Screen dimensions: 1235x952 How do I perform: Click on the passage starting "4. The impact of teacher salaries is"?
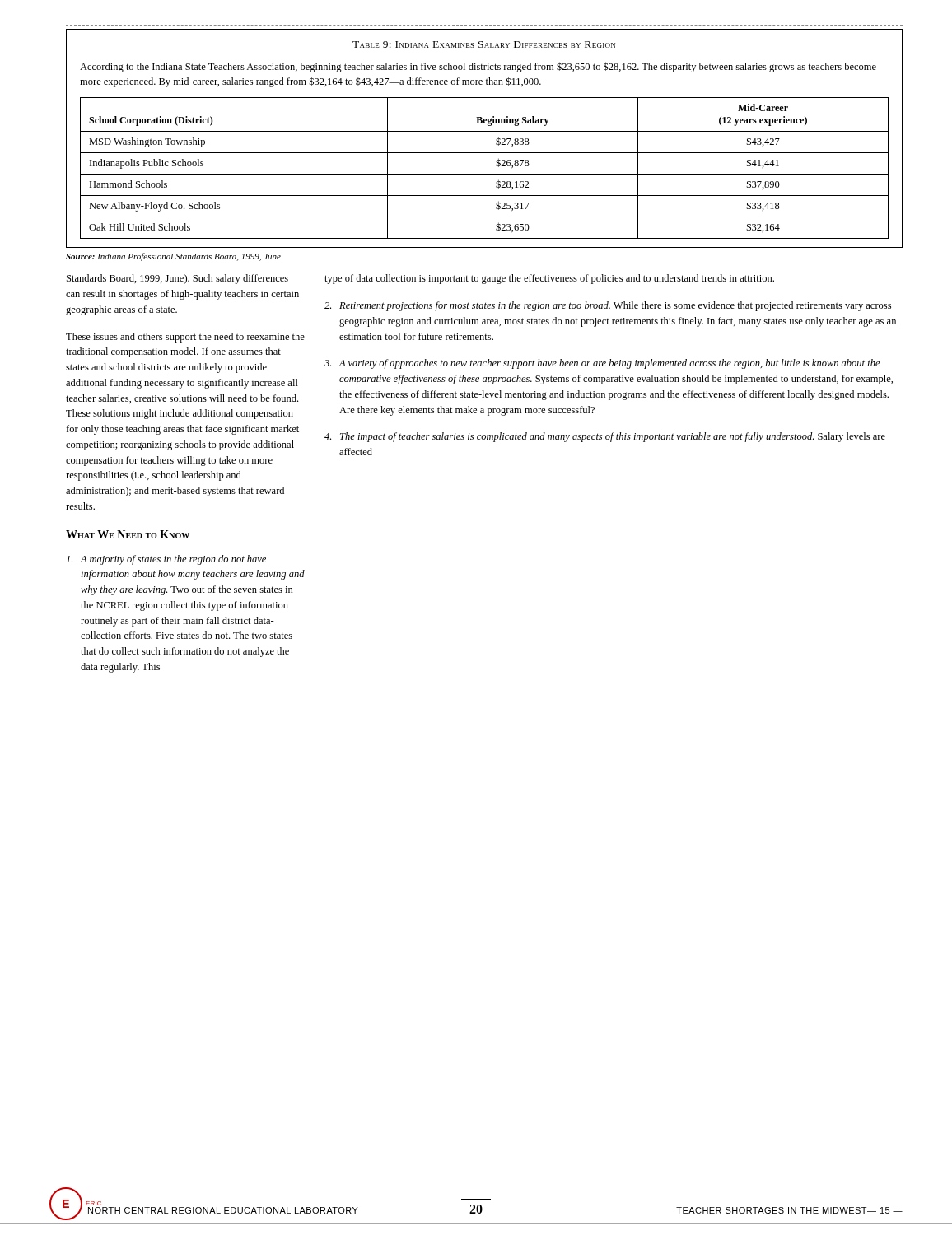[x=614, y=445]
